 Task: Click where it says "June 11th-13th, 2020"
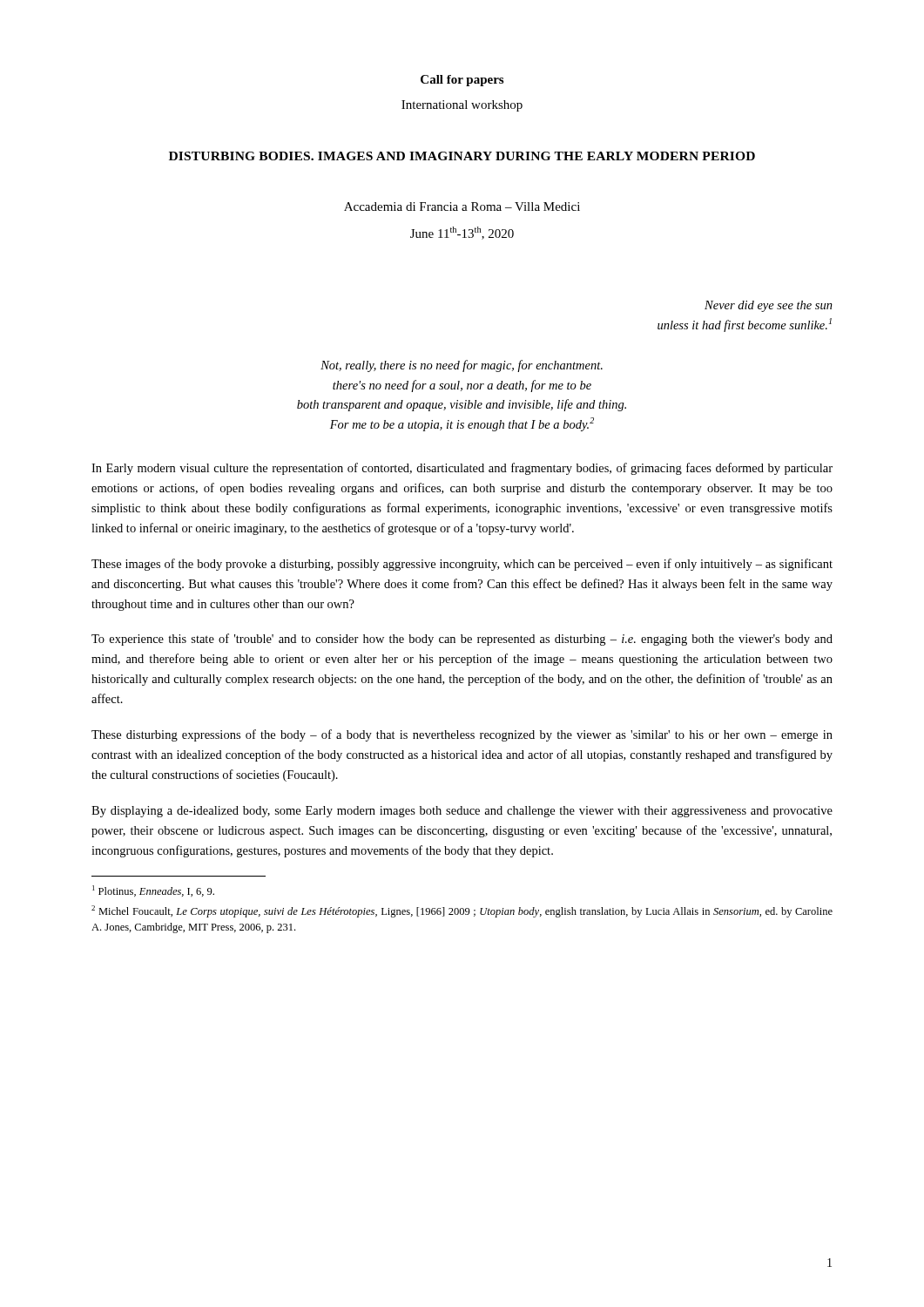462,232
